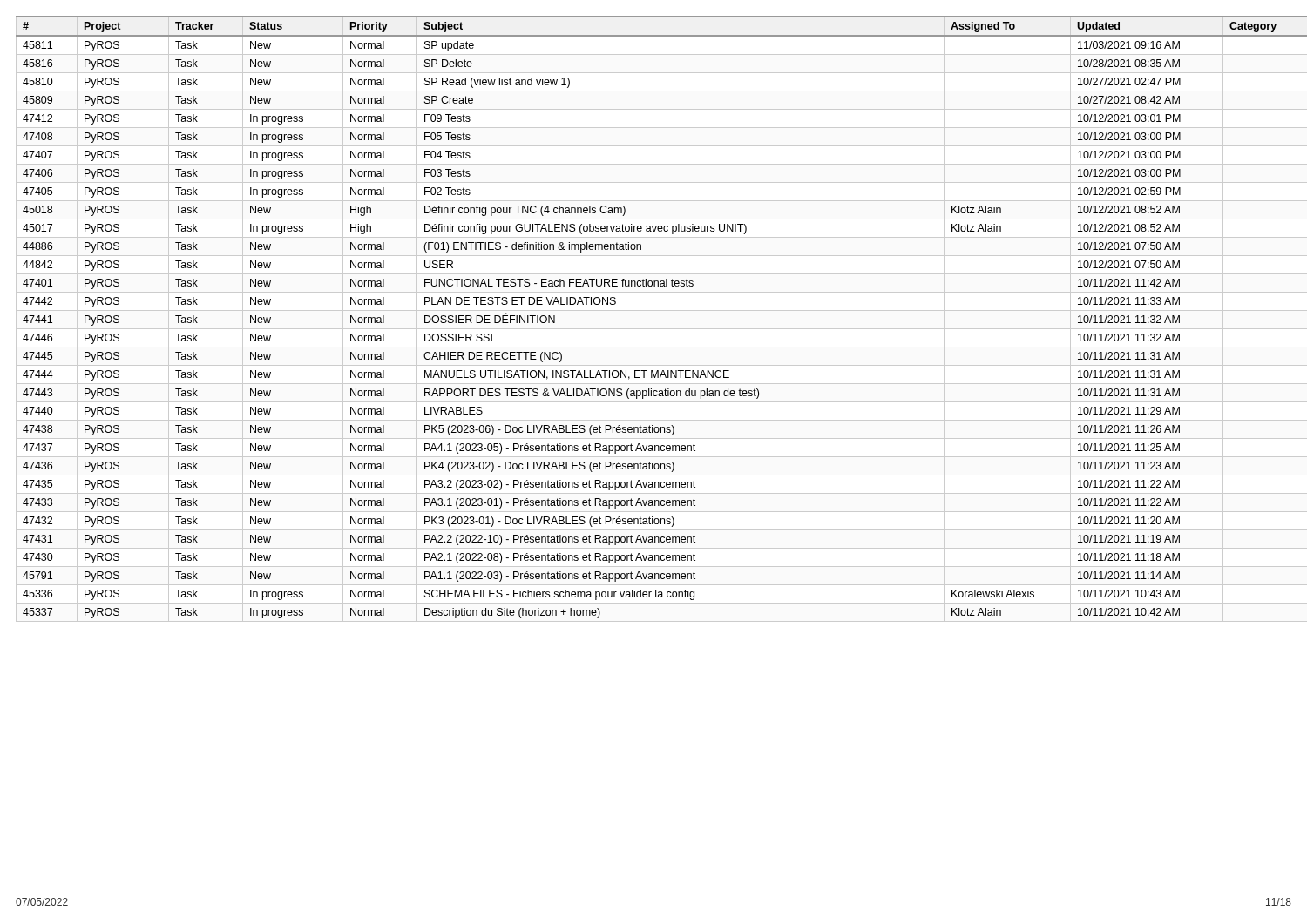Viewport: 1307px width, 924px height.
Task: Click the table
Action: (654, 319)
